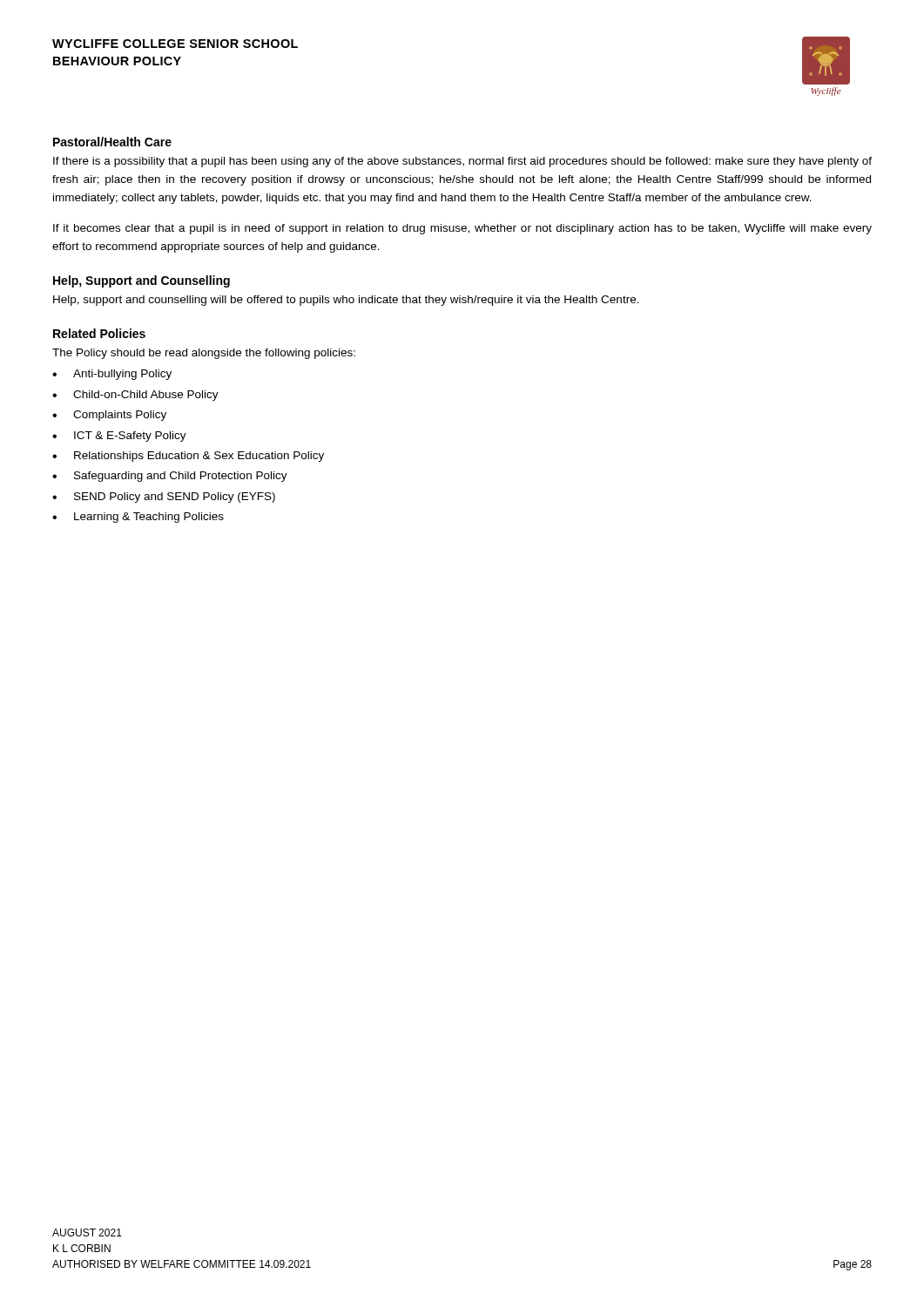Find the list item that says "• Complaints Policy"
This screenshot has width=924, height=1307.
(109, 416)
